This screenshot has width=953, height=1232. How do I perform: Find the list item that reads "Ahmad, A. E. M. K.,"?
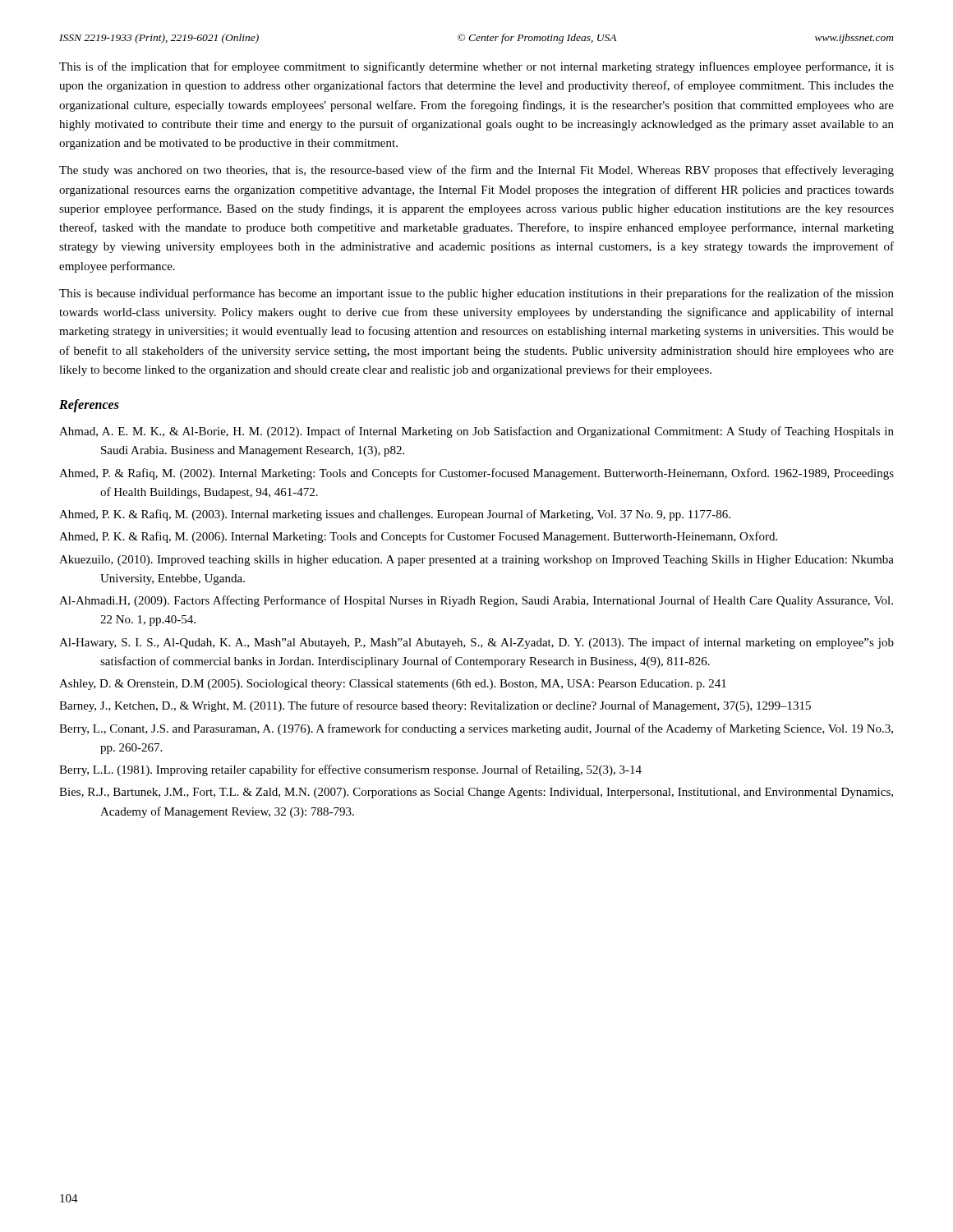click(x=476, y=441)
